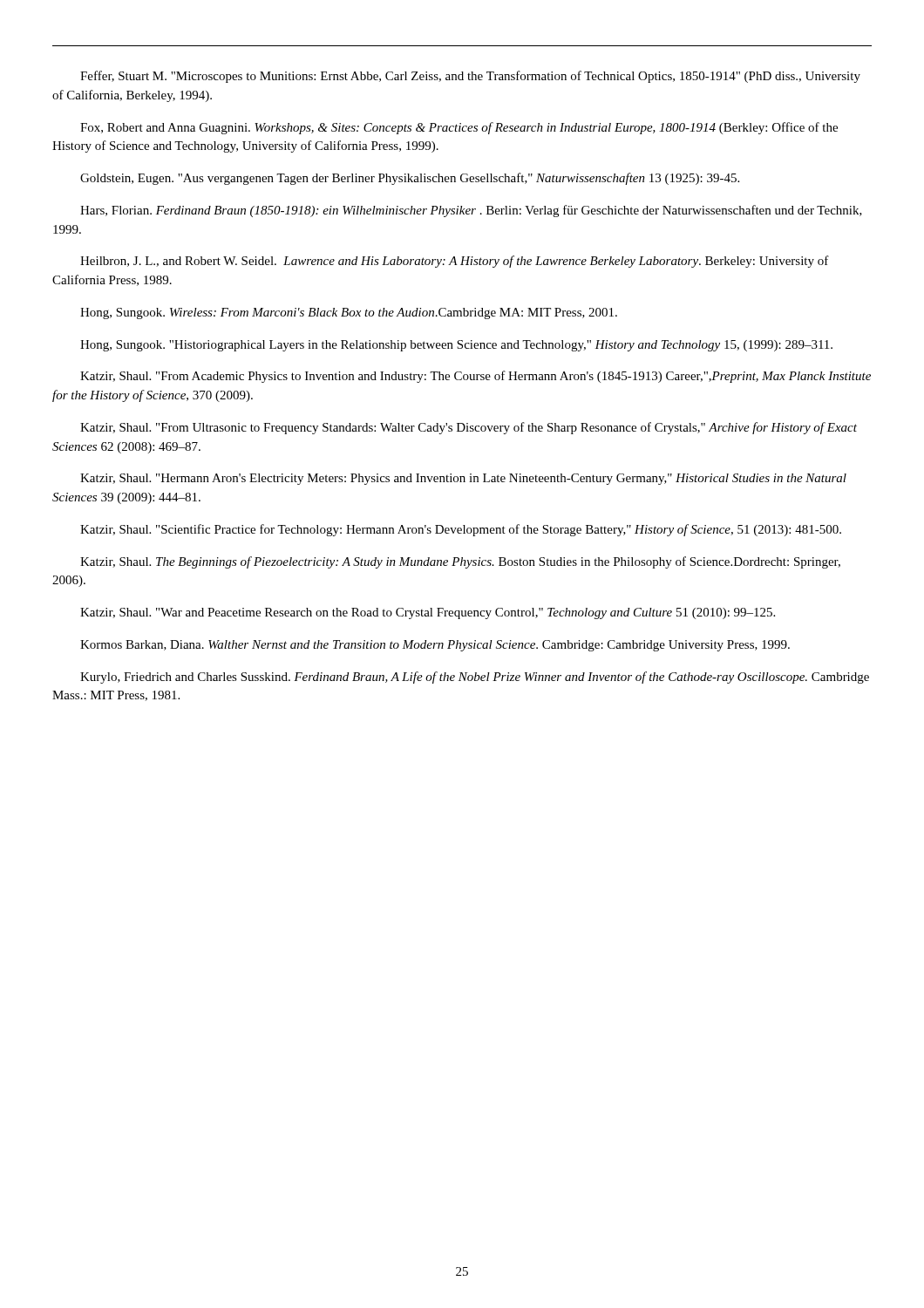The height and width of the screenshot is (1308, 924).
Task: Where is the passage that starts "Kurylo, Friedrich and Charles Susskind. Ferdinand"?
Action: click(x=462, y=686)
